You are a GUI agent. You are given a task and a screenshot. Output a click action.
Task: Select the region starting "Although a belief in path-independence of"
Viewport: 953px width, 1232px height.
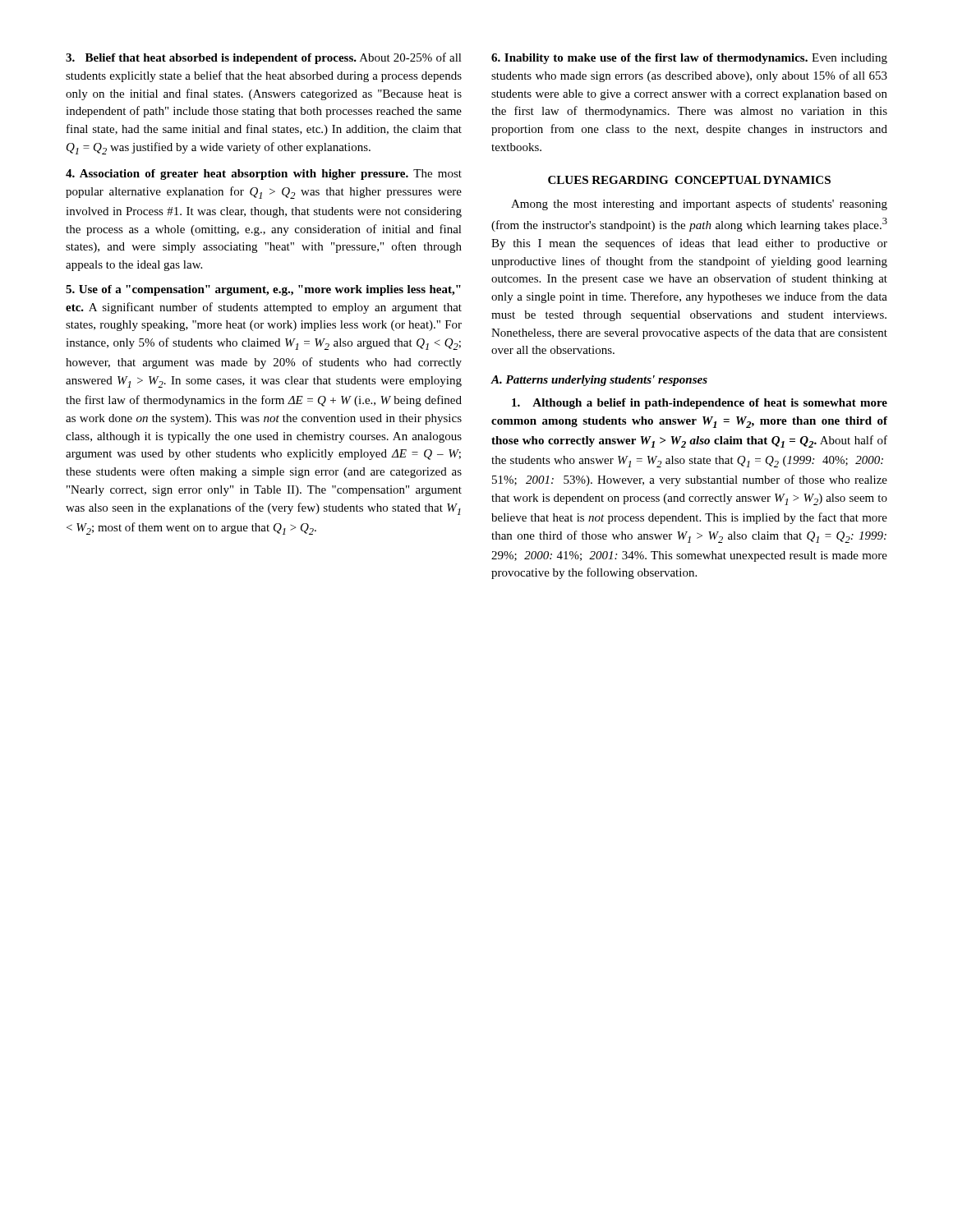pos(689,488)
